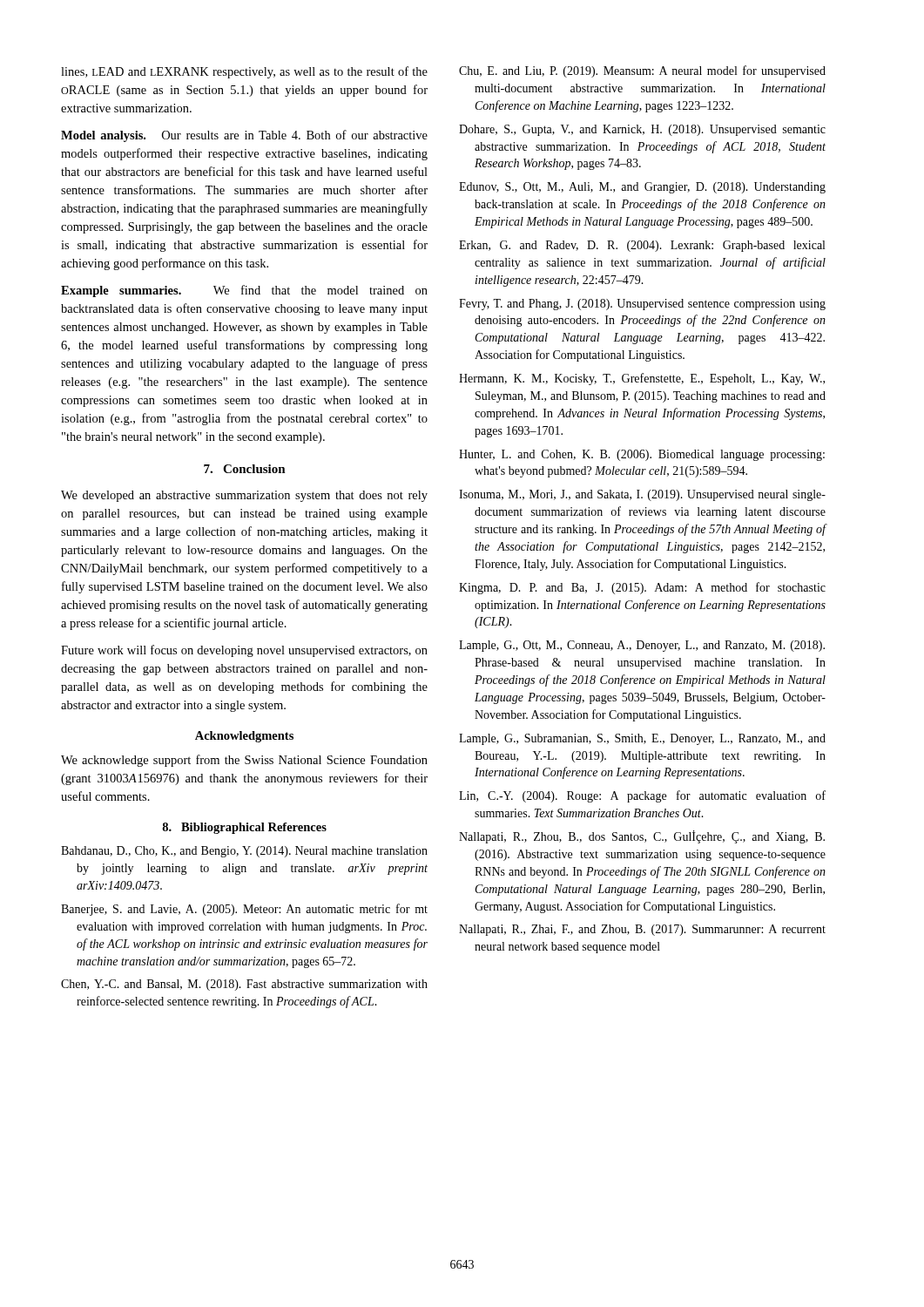
Task: Click the passage that begins "We developed an abstractive"
Action: pyautogui.click(x=244, y=559)
